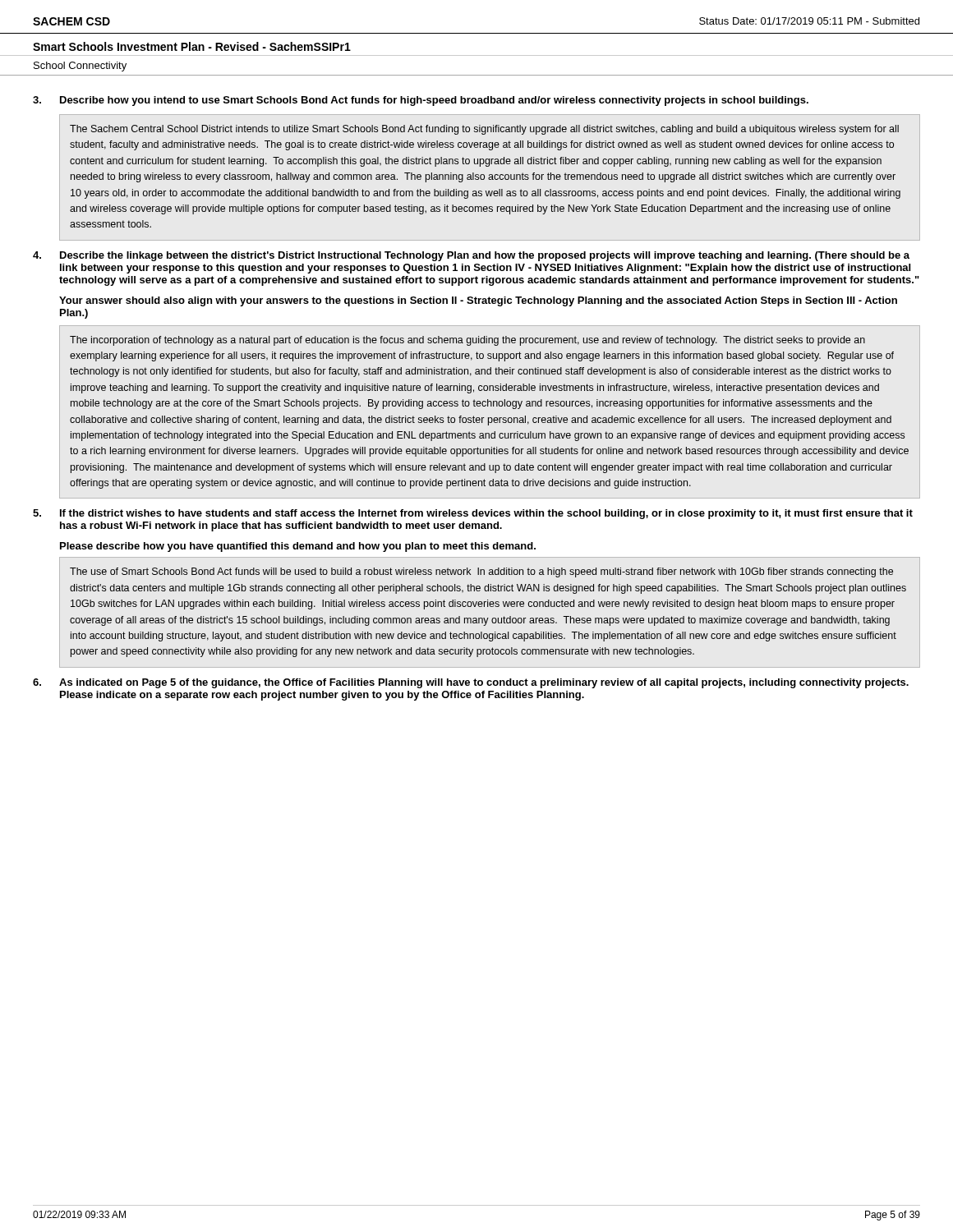The height and width of the screenshot is (1232, 953).
Task: Locate the block of text that opens with "The Sachem Central School District intends to"
Action: pos(485,177)
